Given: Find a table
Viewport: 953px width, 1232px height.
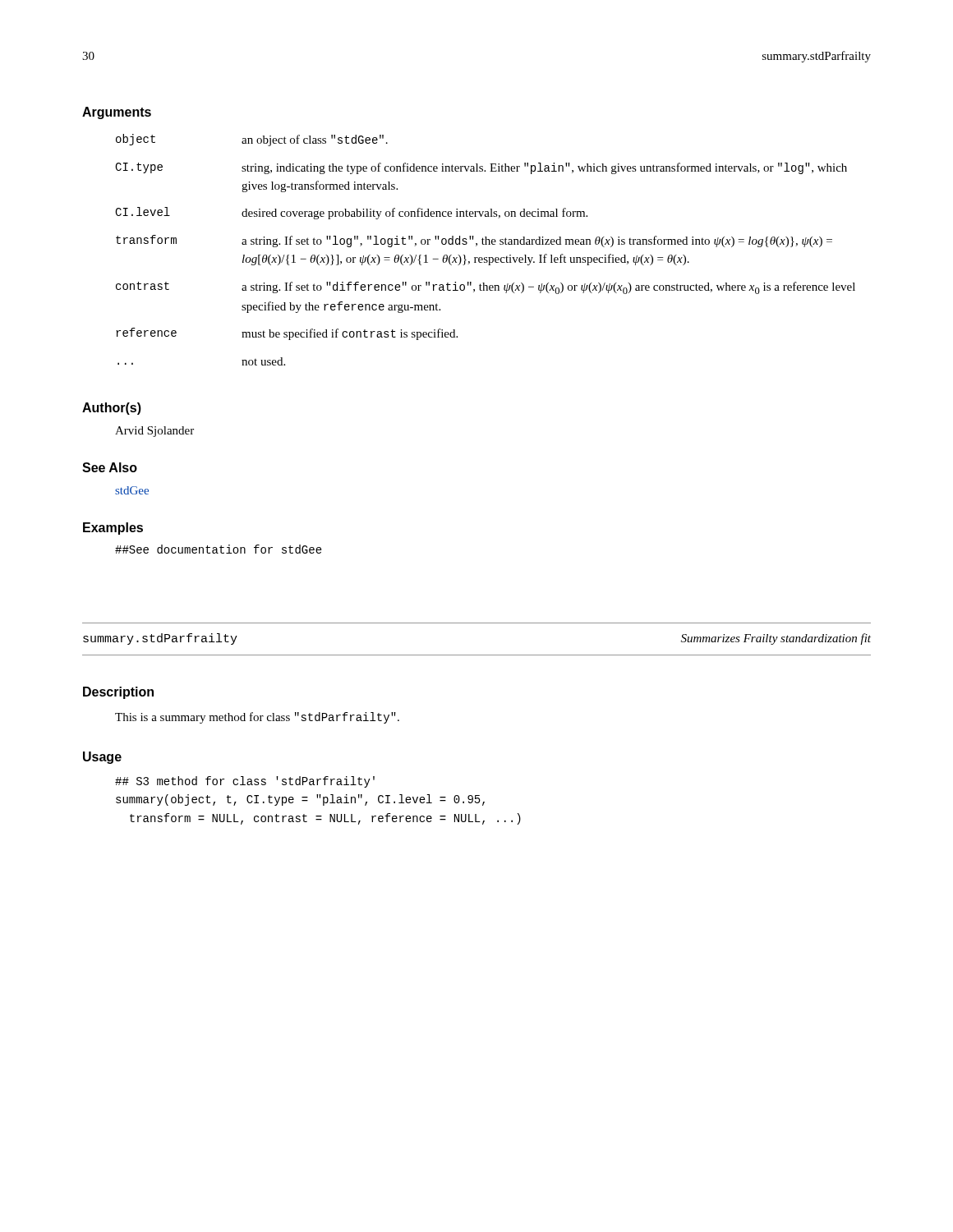Looking at the screenshot, I should 493,253.
